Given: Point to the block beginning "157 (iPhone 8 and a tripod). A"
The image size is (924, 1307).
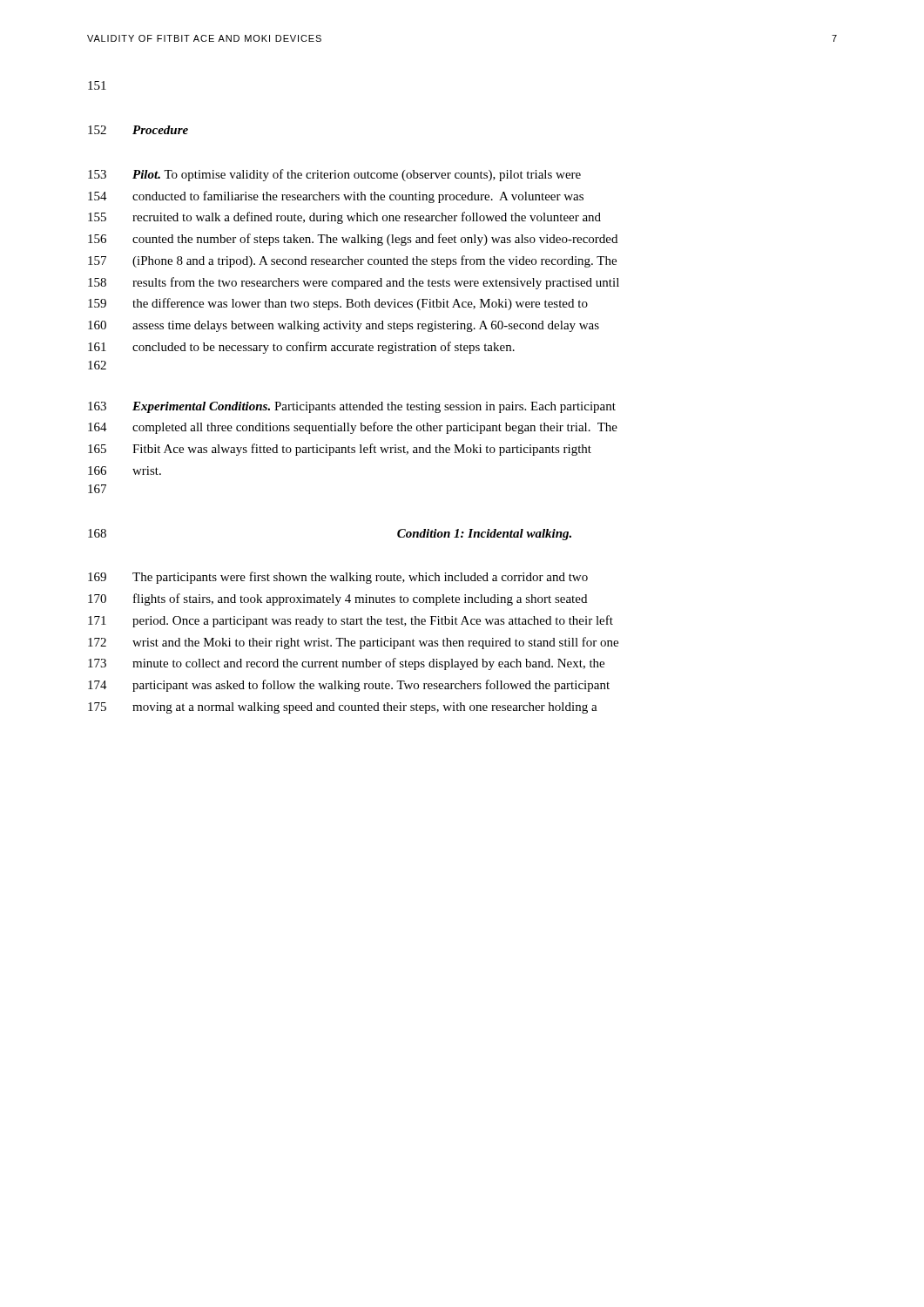Looking at the screenshot, I should (x=462, y=261).
